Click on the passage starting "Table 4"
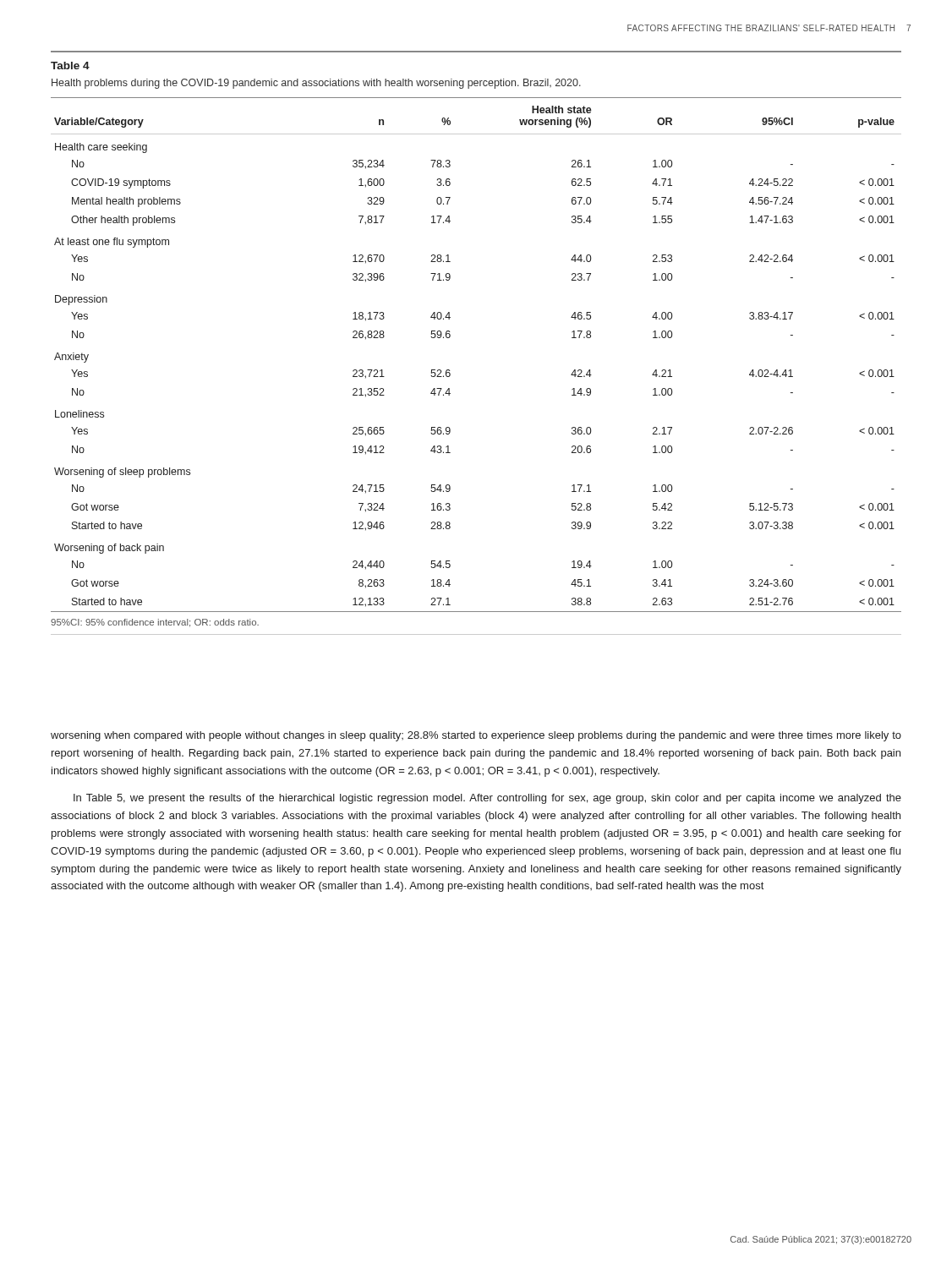 click(70, 66)
